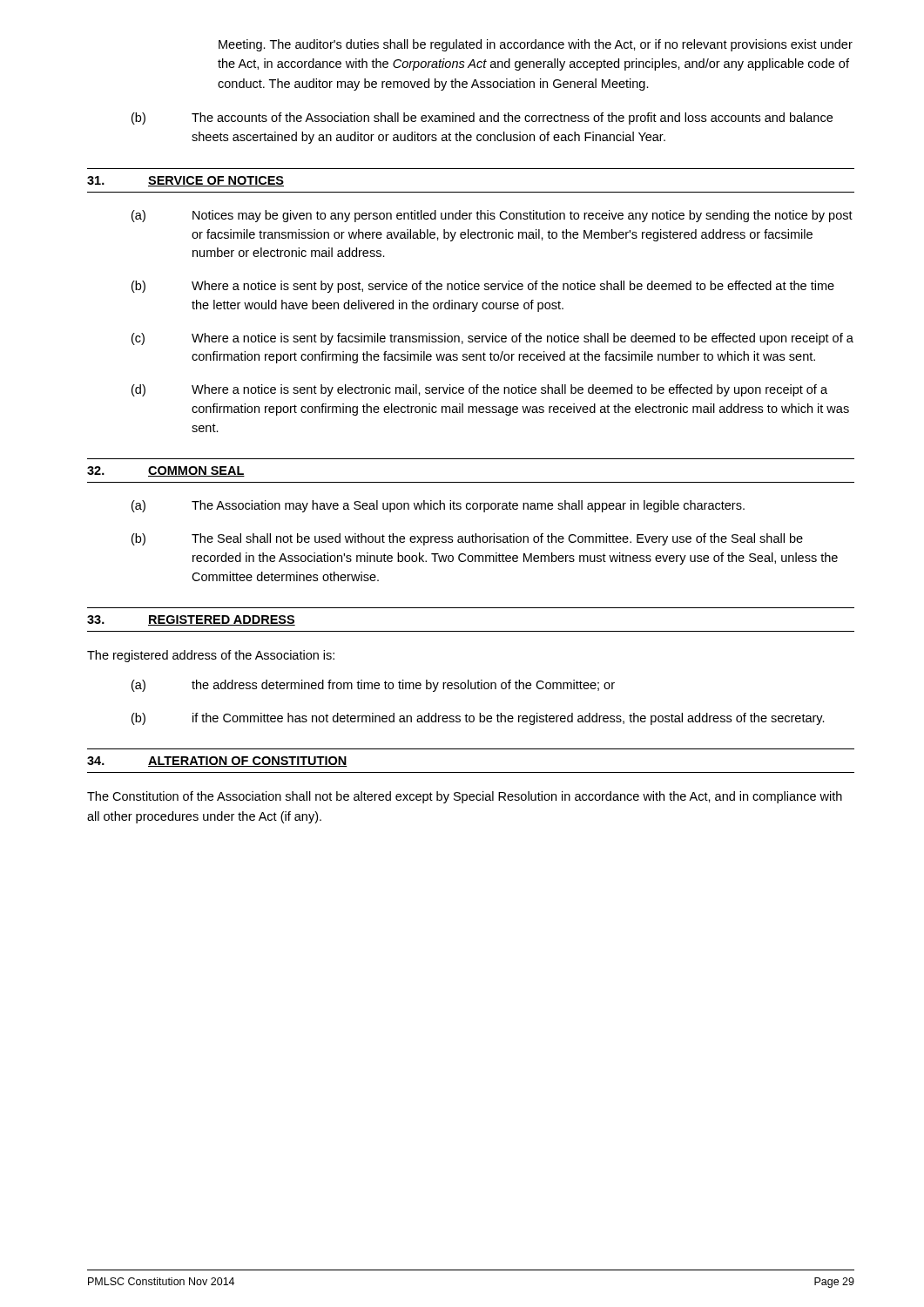
Task: Navigate to the passage starting "Meeting. The auditor's duties shall be regulated"
Action: point(535,64)
